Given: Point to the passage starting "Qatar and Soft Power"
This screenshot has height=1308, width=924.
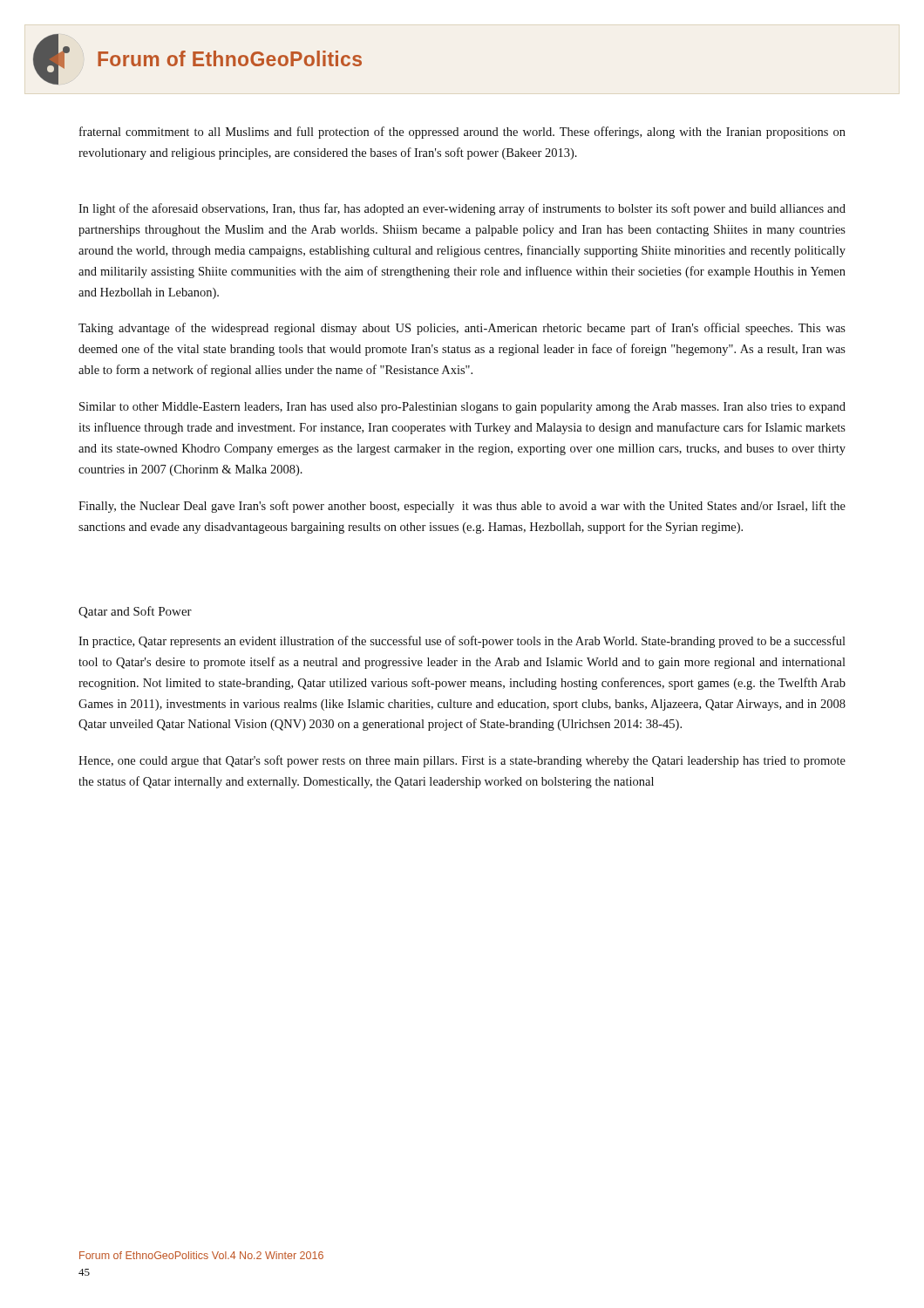Looking at the screenshot, I should tap(135, 611).
